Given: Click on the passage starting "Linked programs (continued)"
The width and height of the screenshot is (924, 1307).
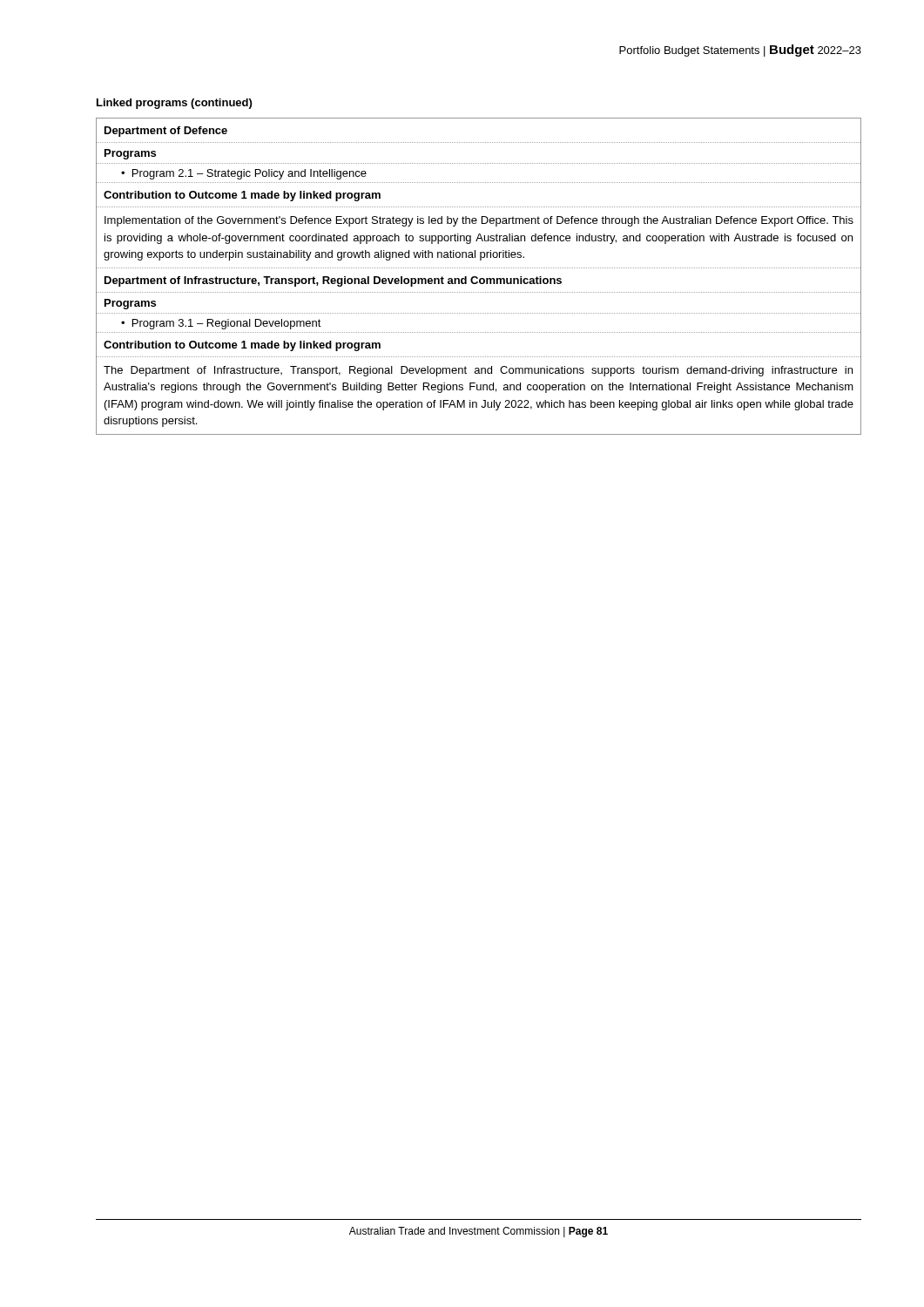Looking at the screenshot, I should (x=174, y=102).
